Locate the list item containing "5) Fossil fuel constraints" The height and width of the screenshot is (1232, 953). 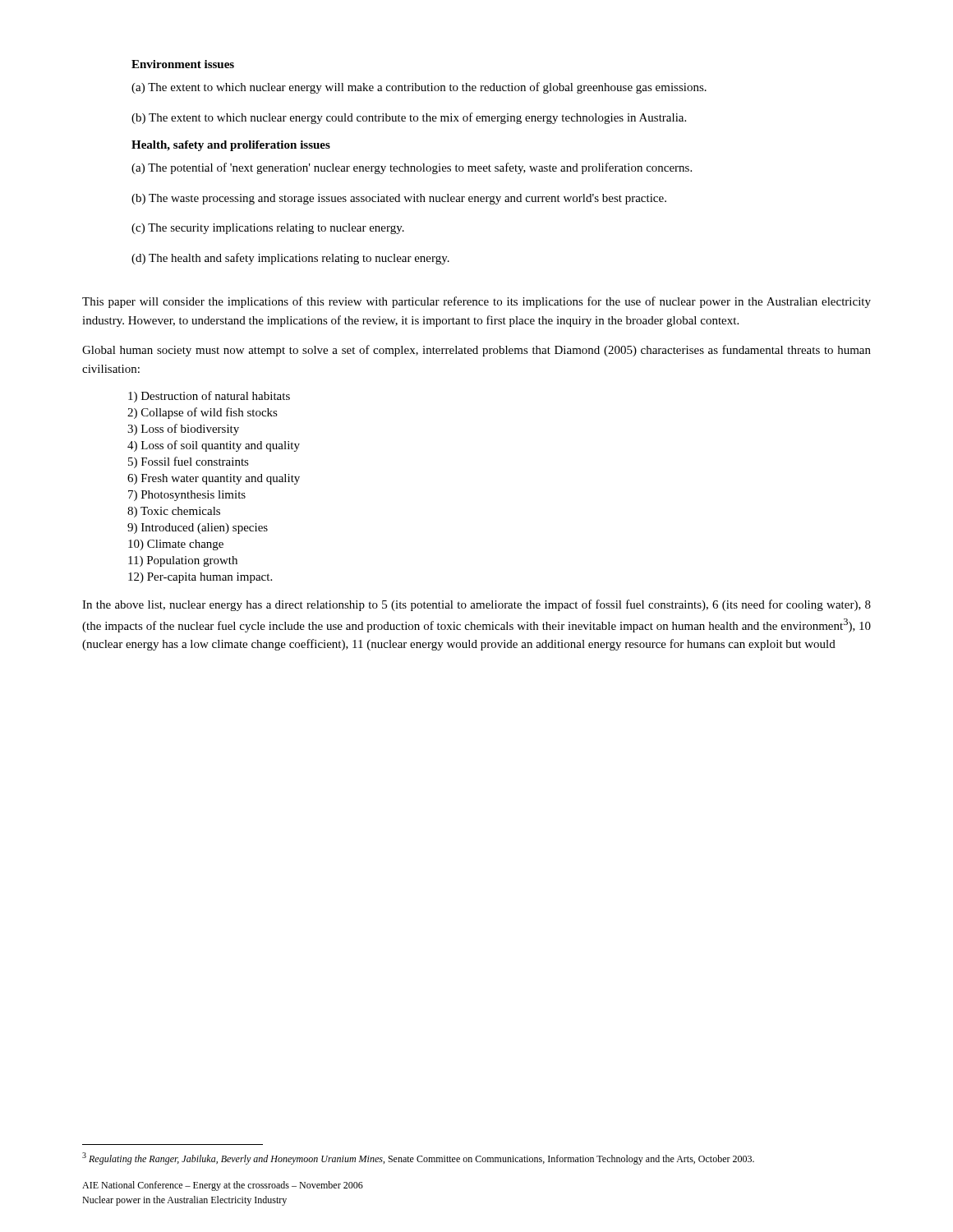[x=188, y=462]
